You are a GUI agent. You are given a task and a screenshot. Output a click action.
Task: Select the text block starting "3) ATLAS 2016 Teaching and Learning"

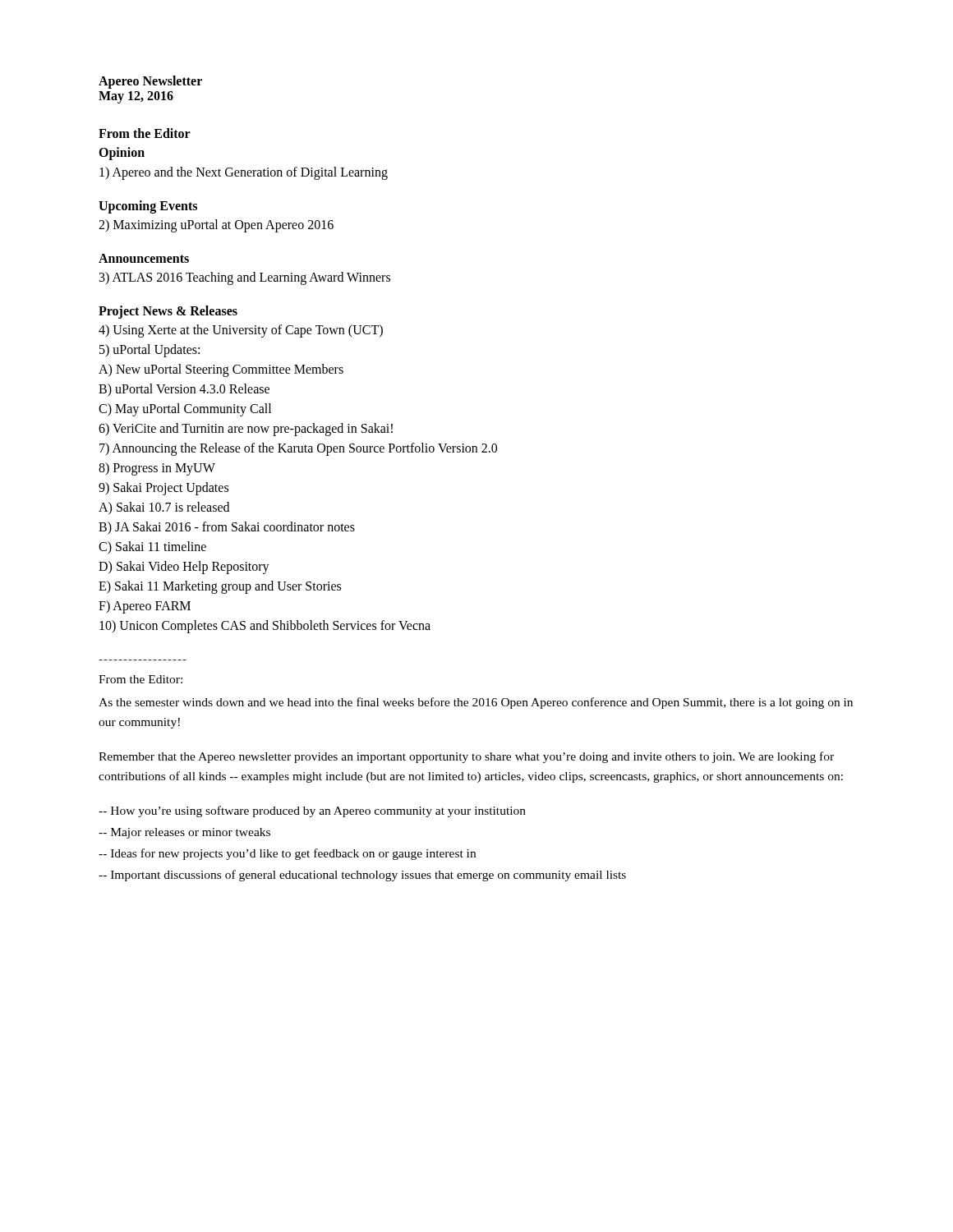[245, 277]
